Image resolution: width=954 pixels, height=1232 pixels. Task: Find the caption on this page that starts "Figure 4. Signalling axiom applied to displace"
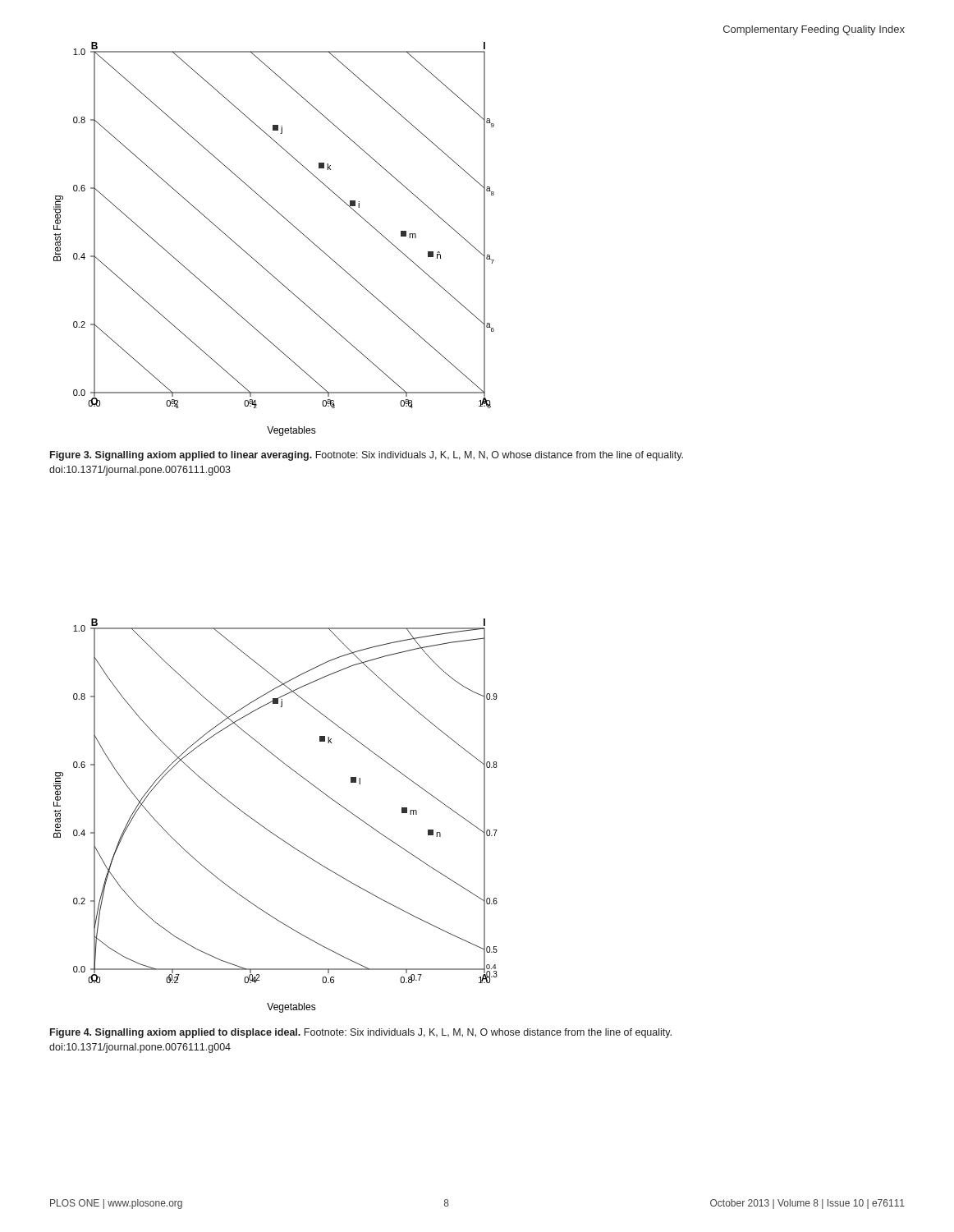(x=361, y=1040)
